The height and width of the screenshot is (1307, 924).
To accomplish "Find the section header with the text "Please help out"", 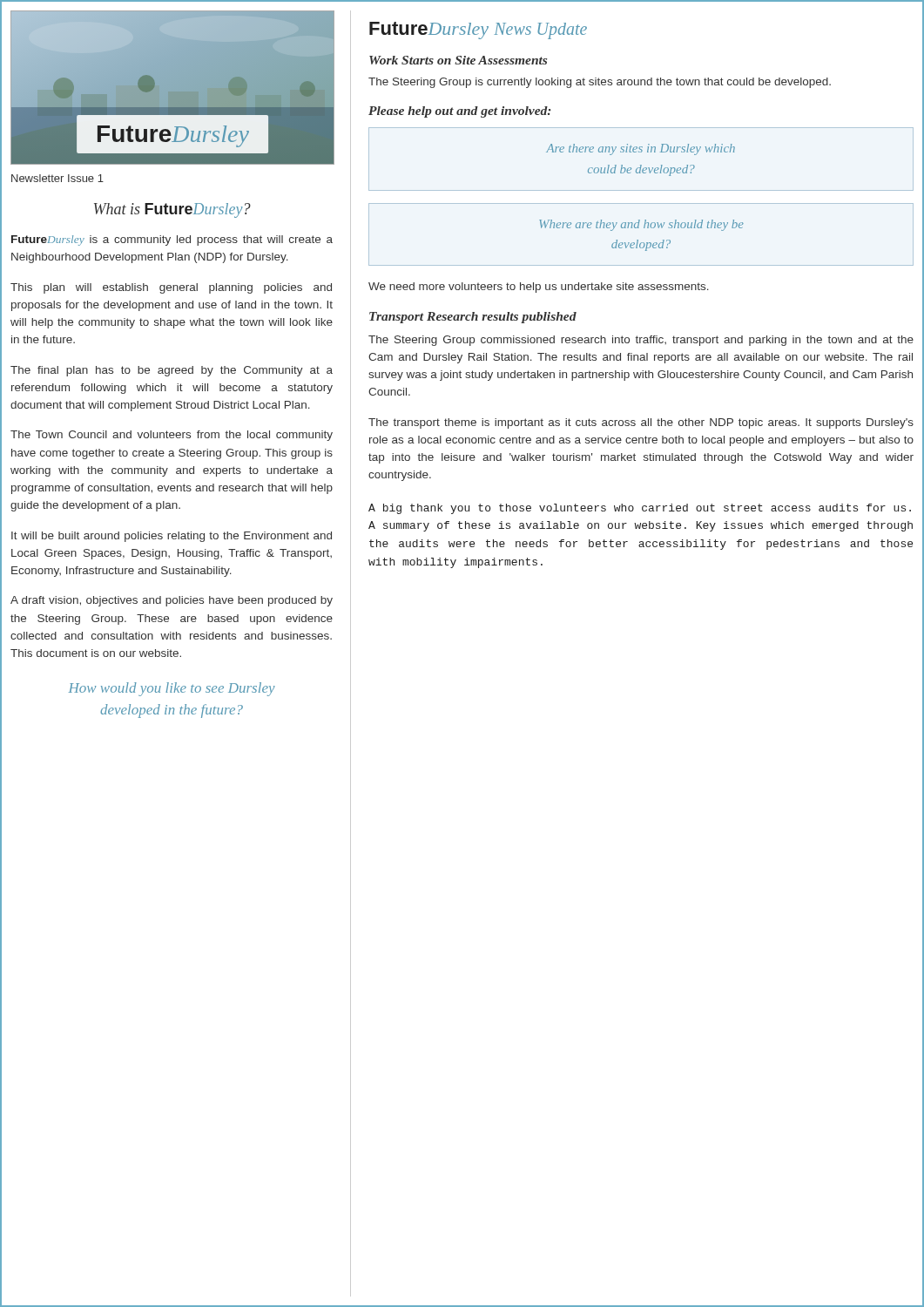I will point(460,110).
